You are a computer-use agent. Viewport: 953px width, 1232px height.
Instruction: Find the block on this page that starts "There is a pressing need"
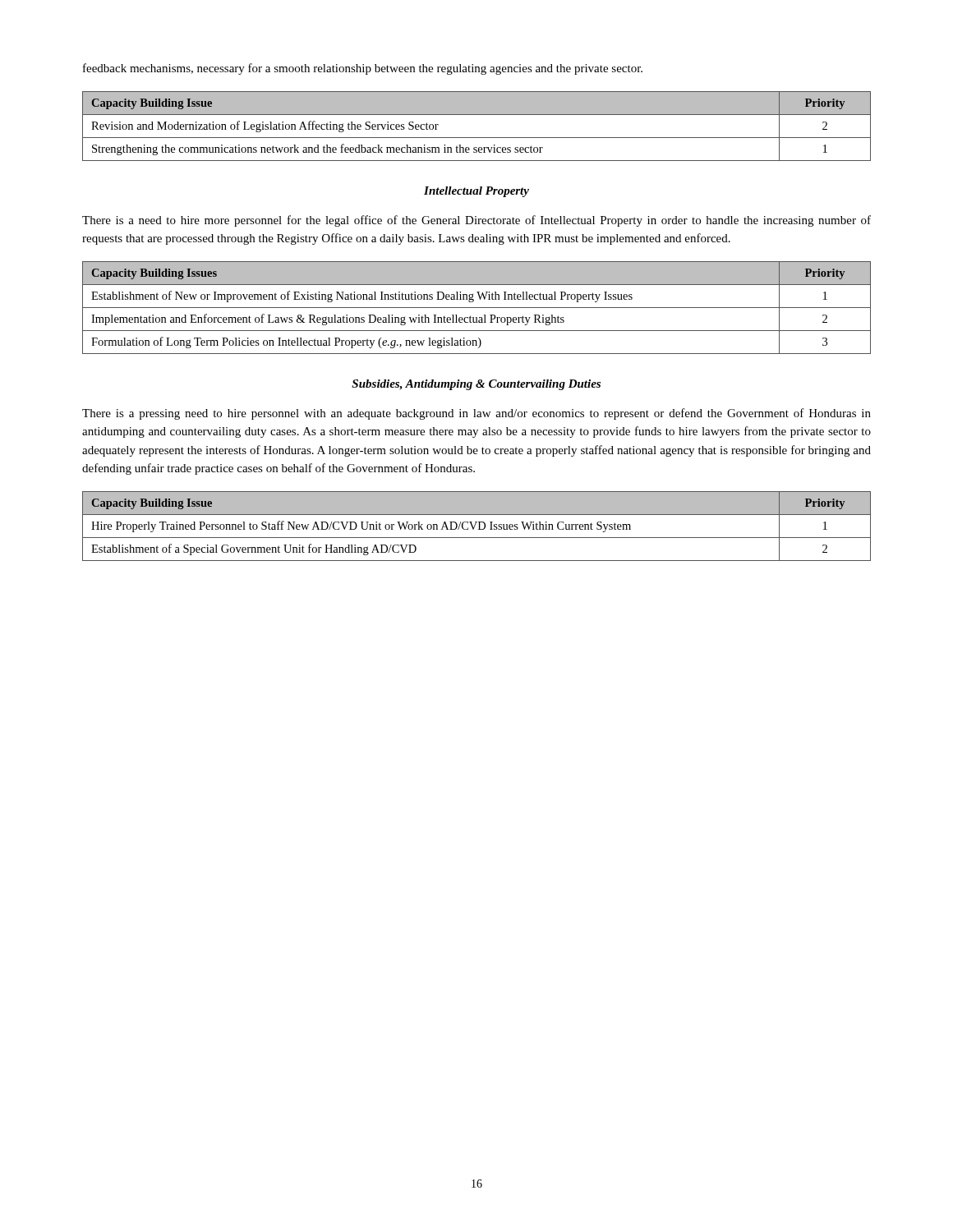click(x=476, y=440)
